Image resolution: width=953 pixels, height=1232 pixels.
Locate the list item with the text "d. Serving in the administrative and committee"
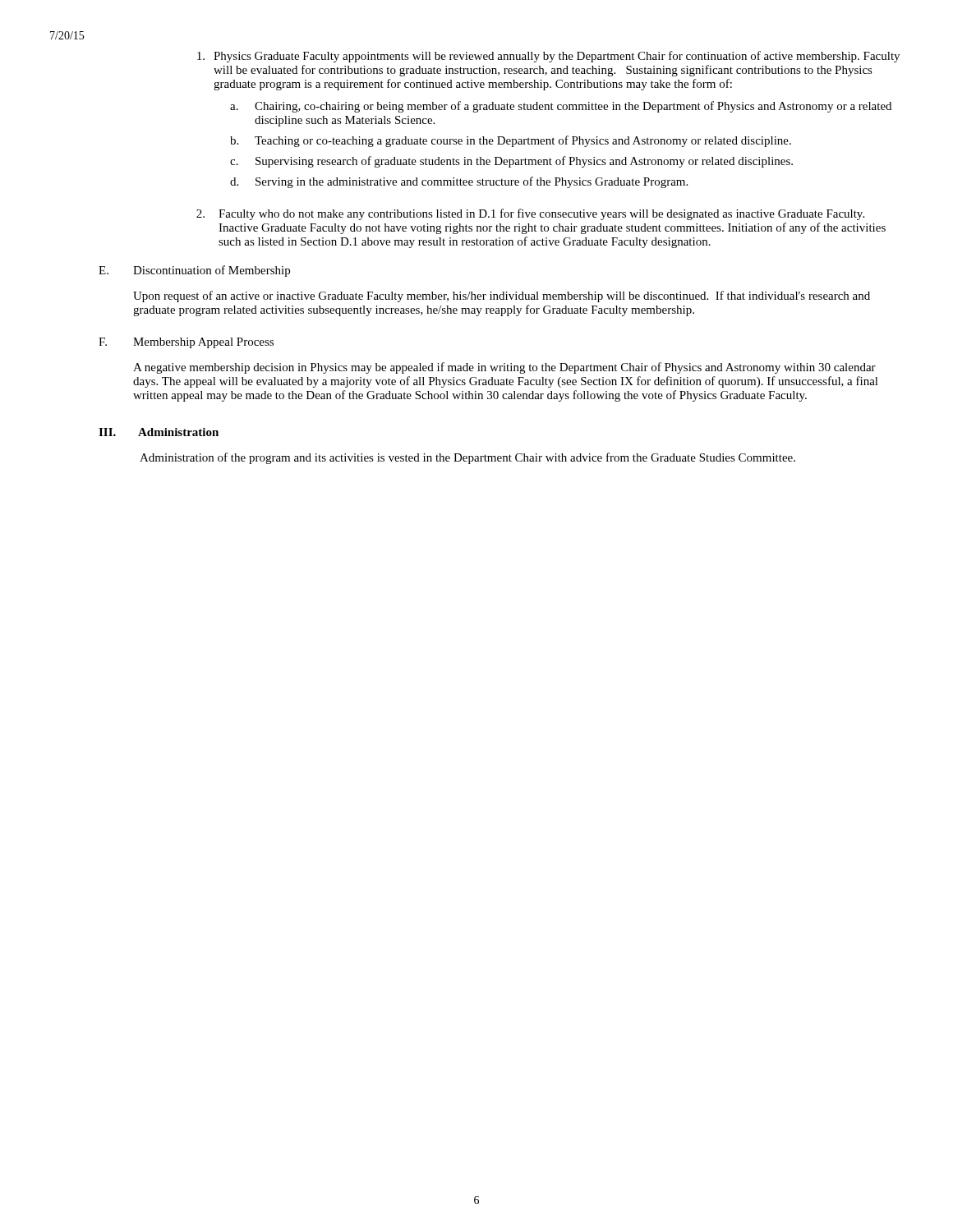pos(567,182)
